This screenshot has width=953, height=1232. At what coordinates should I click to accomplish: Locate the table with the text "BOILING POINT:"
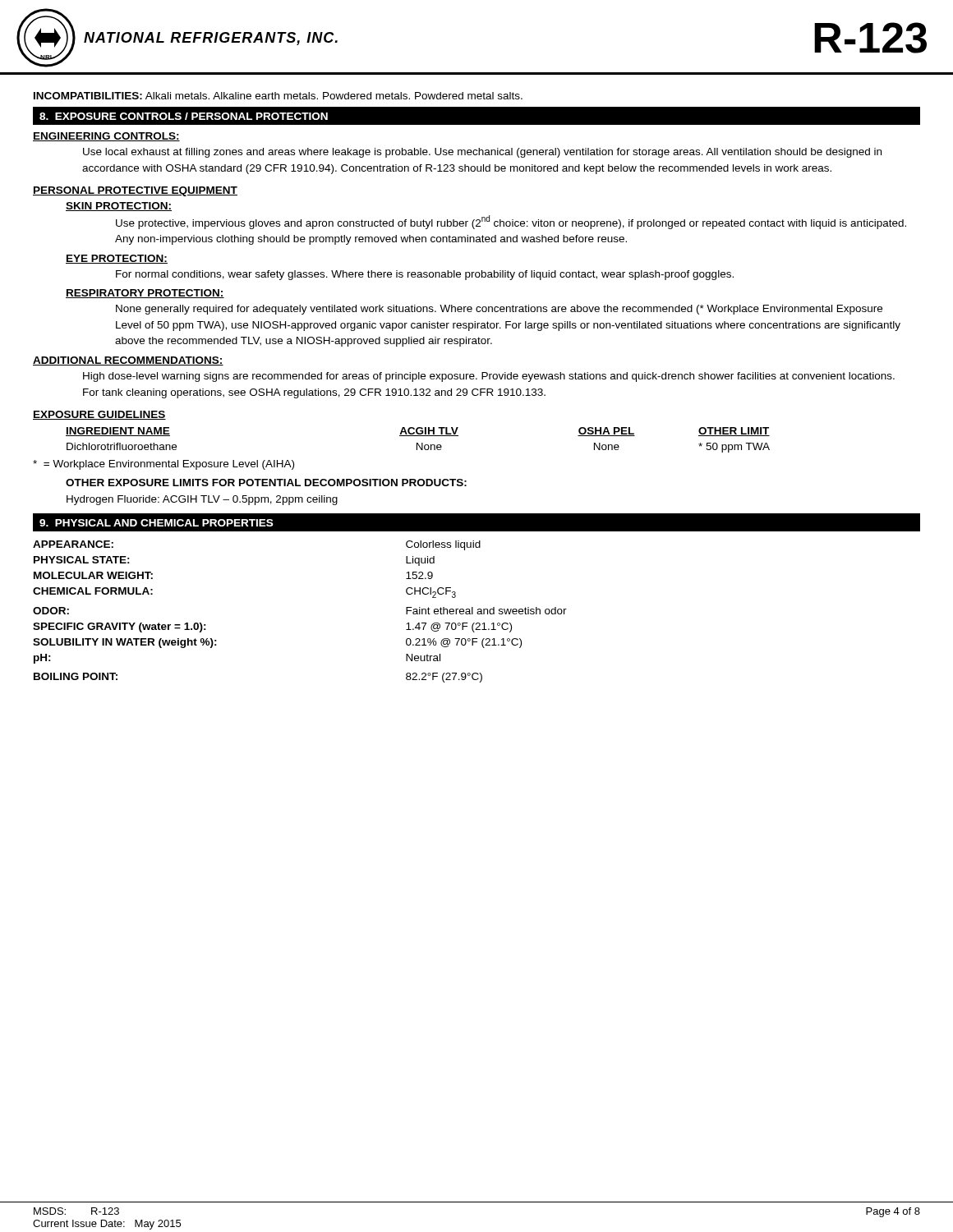pyautogui.click(x=476, y=610)
